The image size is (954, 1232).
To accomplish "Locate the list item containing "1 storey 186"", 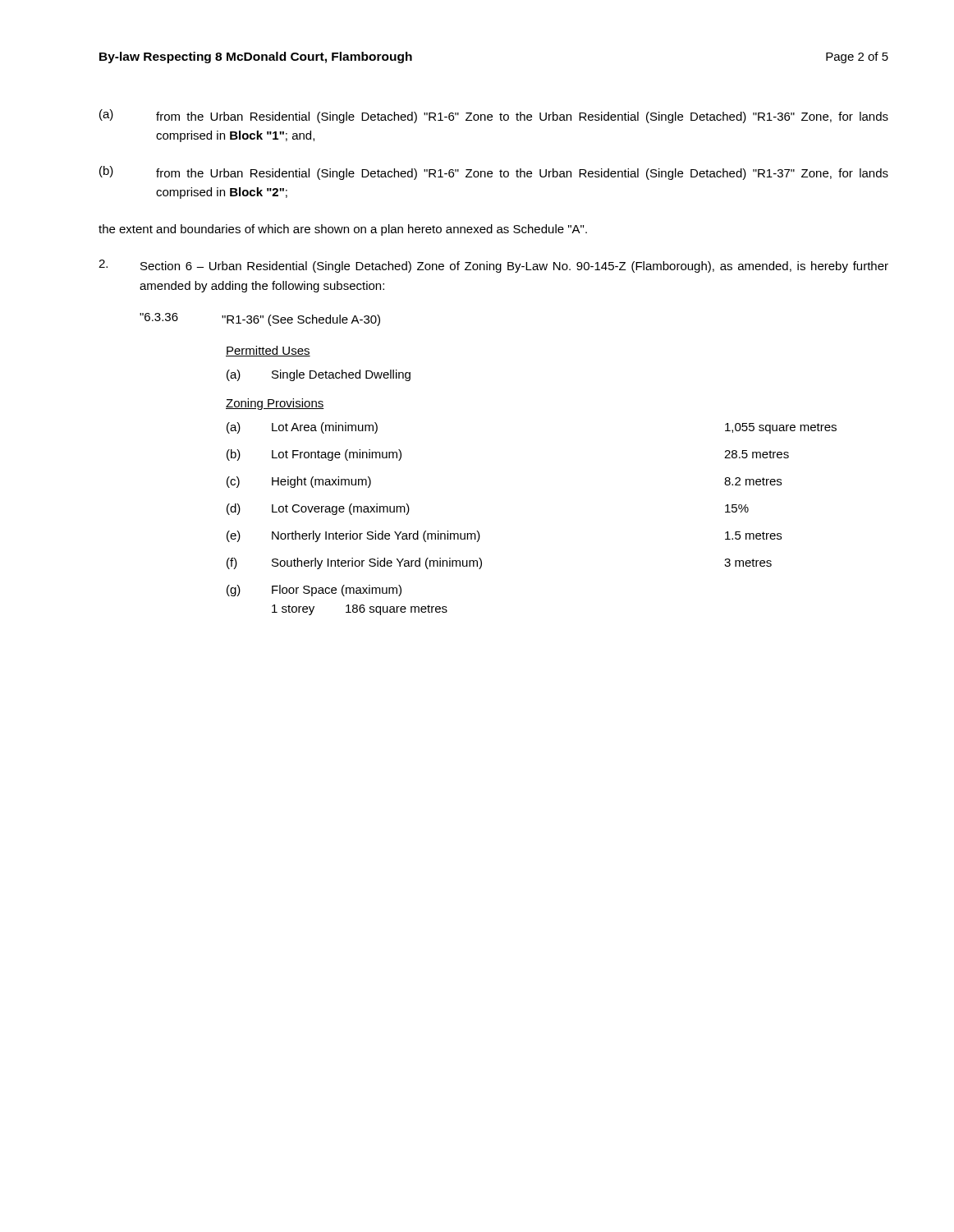I will click(x=390, y=608).
